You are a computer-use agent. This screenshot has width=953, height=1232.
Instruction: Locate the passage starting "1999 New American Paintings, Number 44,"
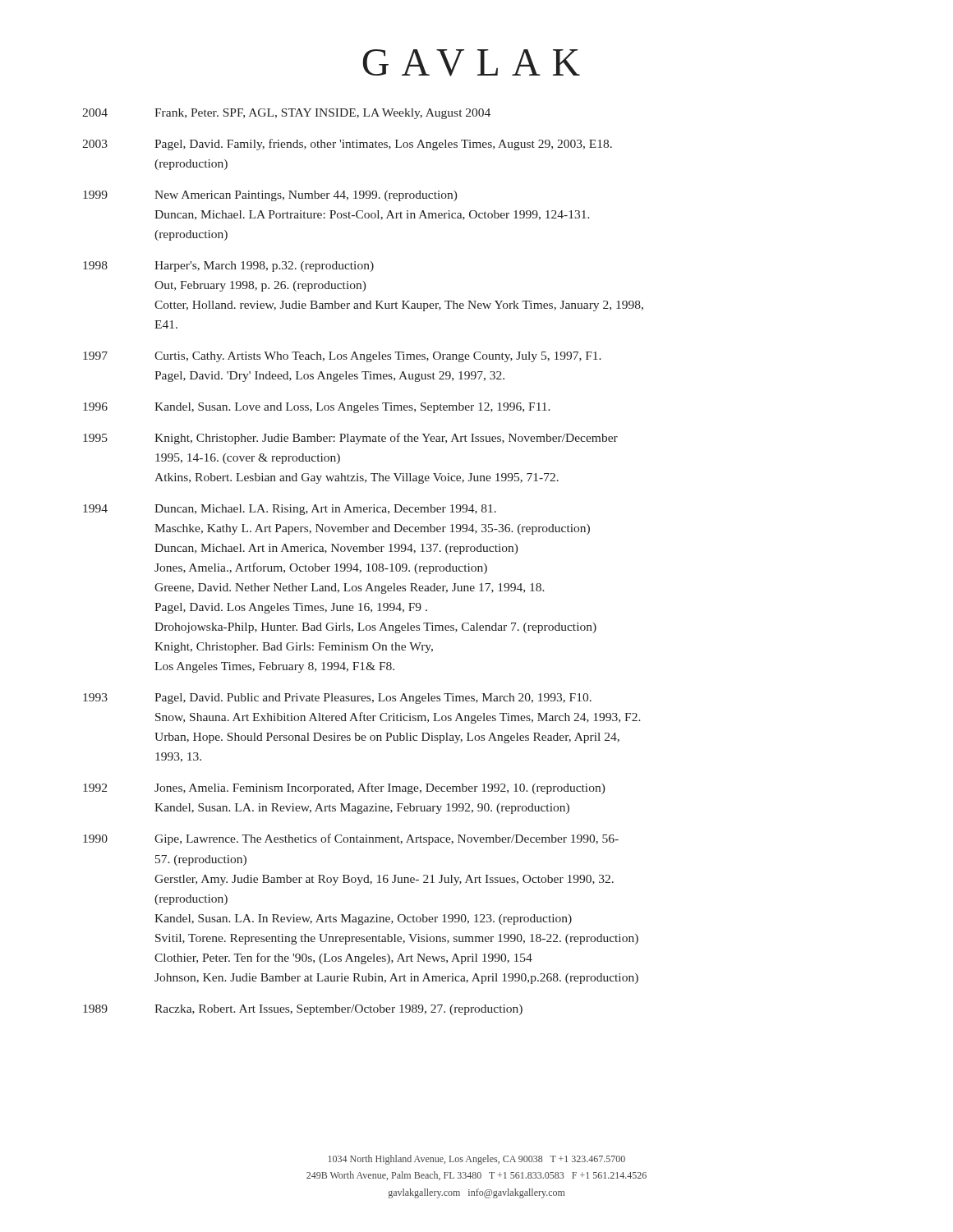476,214
